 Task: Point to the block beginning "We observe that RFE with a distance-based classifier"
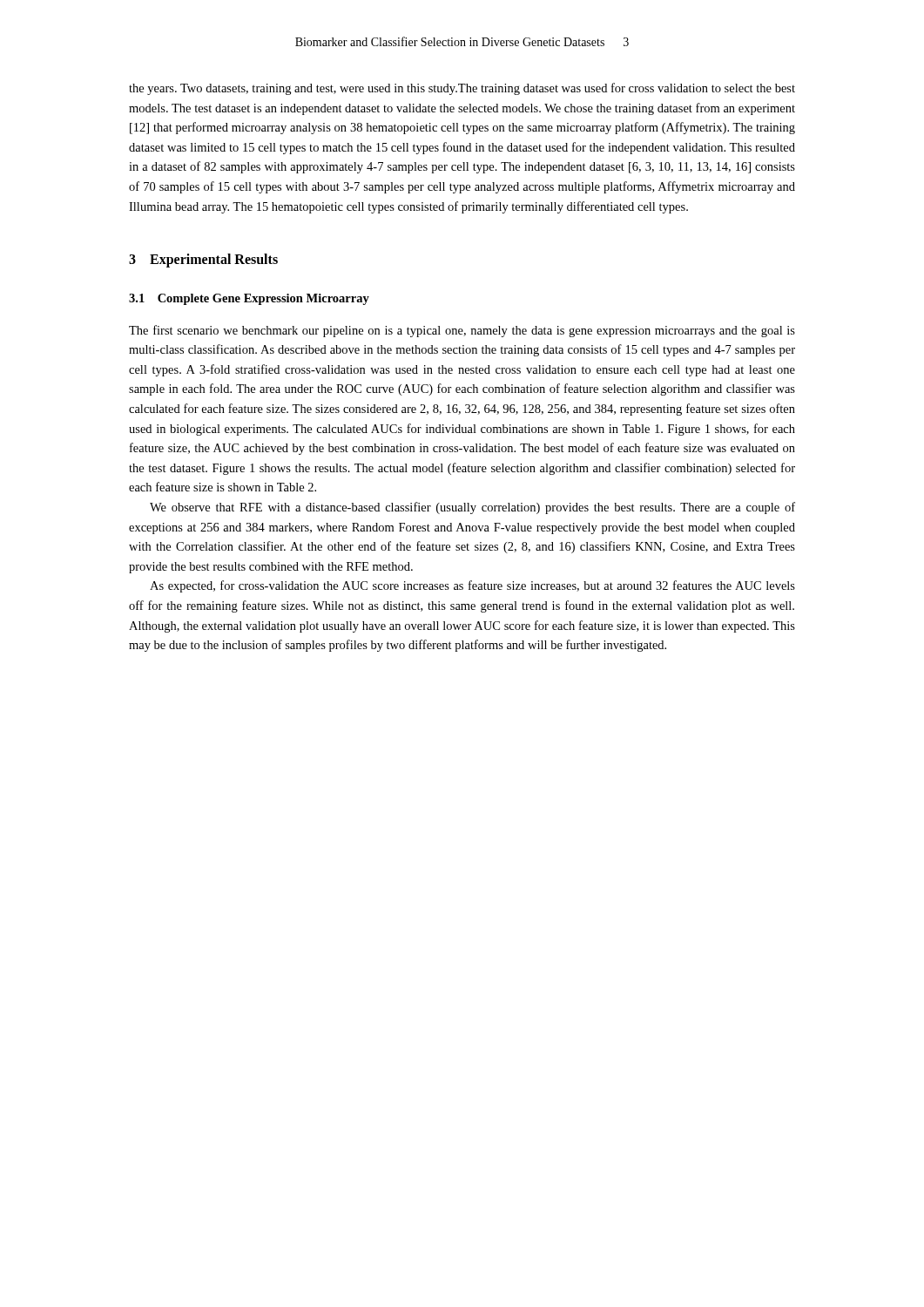coord(462,537)
